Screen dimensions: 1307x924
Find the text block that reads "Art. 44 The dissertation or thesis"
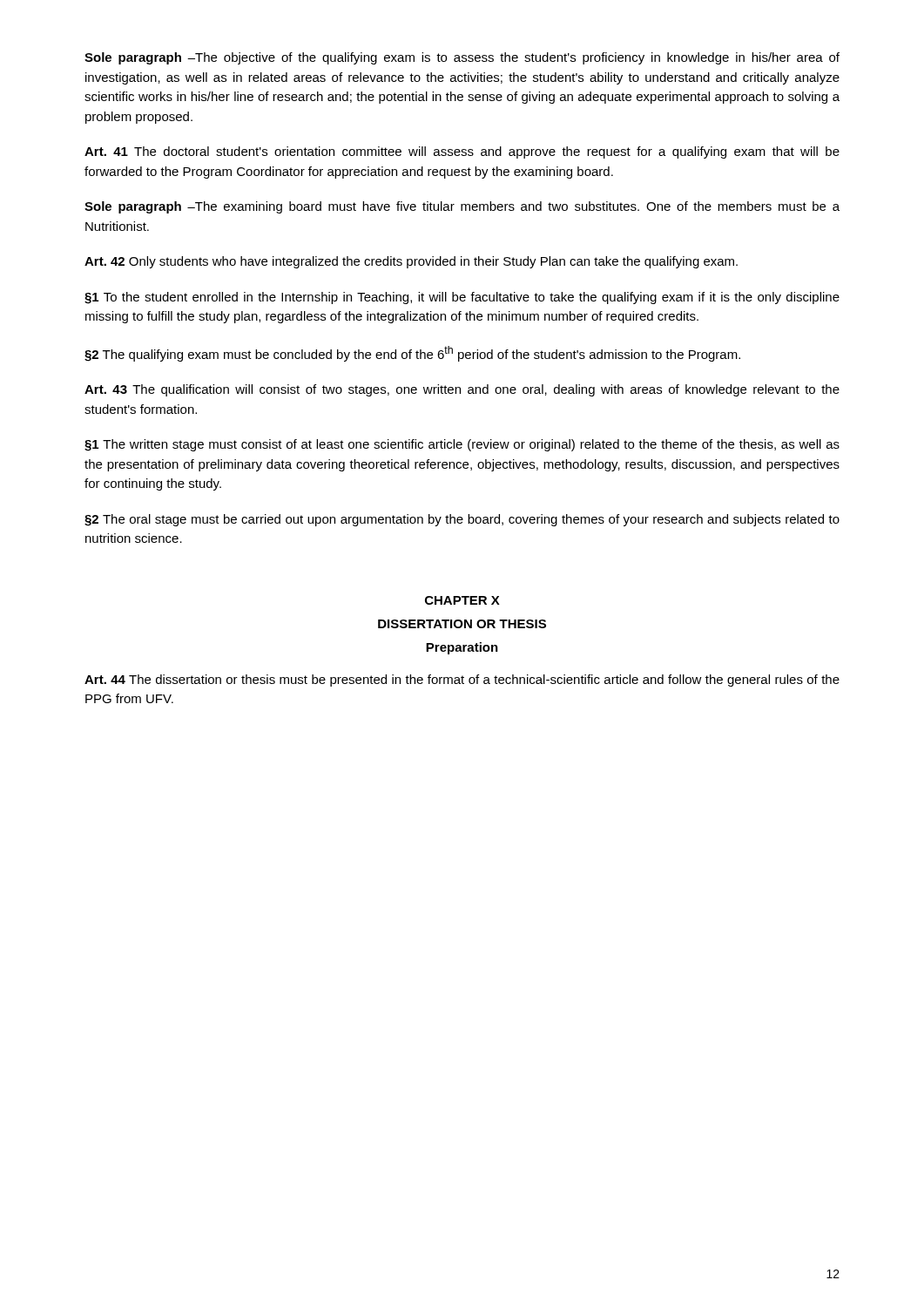coord(462,689)
